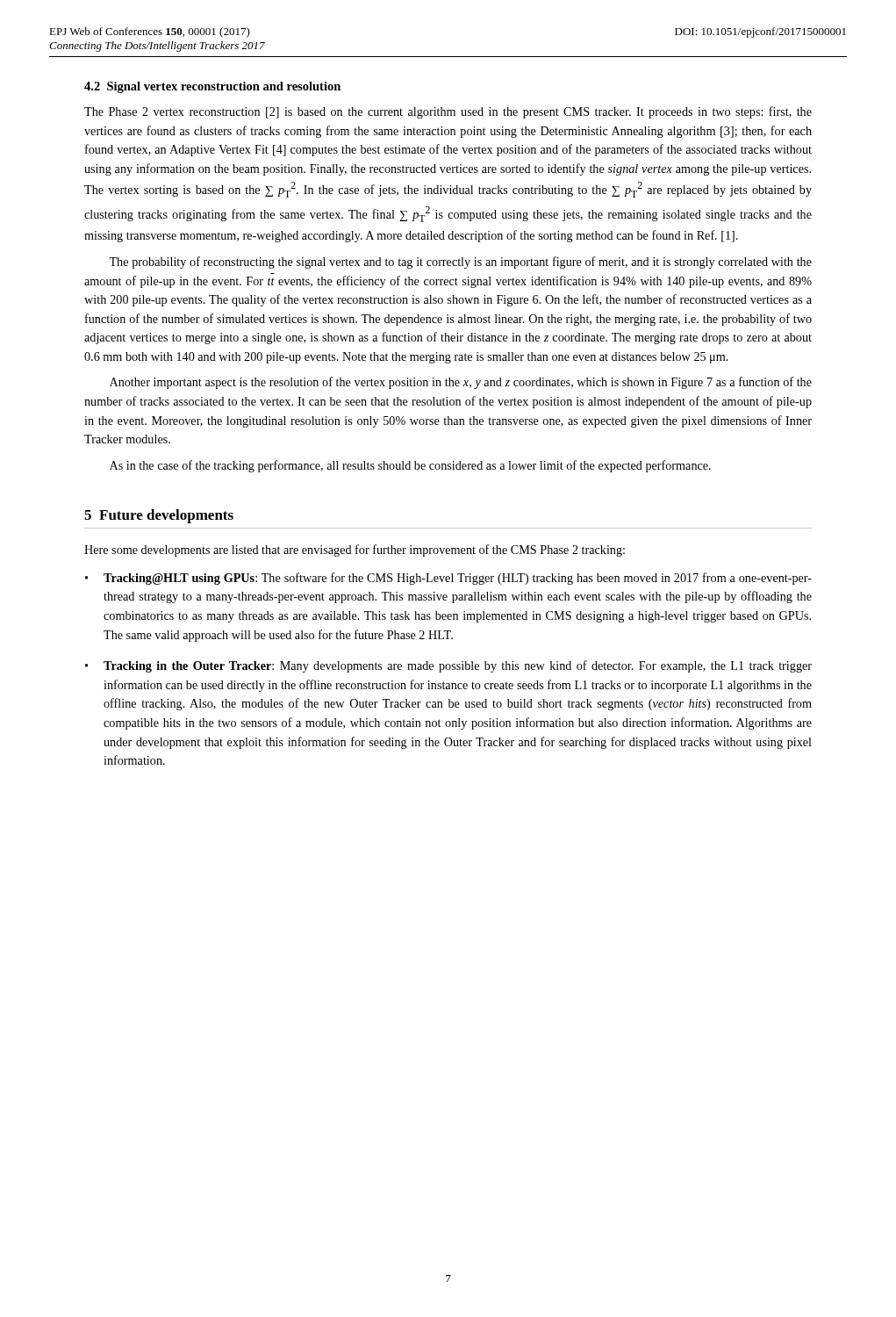The width and height of the screenshot is (896, 1317).
Task: Select the section header with the text "4.2 Signal vertex reconstruction and"
Action: pos(212,86)
